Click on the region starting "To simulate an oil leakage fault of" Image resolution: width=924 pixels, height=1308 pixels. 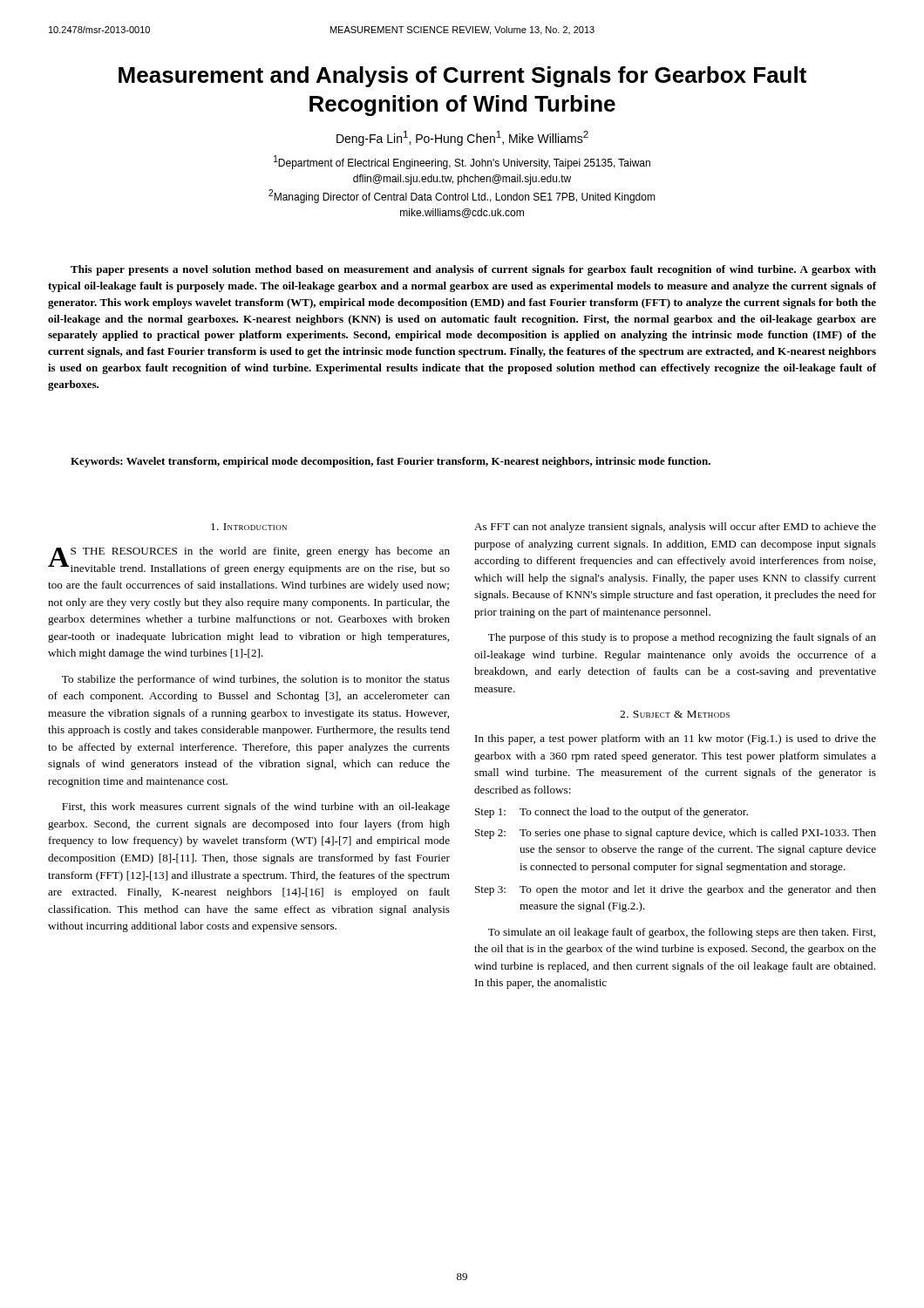click(x=675, y=957)
